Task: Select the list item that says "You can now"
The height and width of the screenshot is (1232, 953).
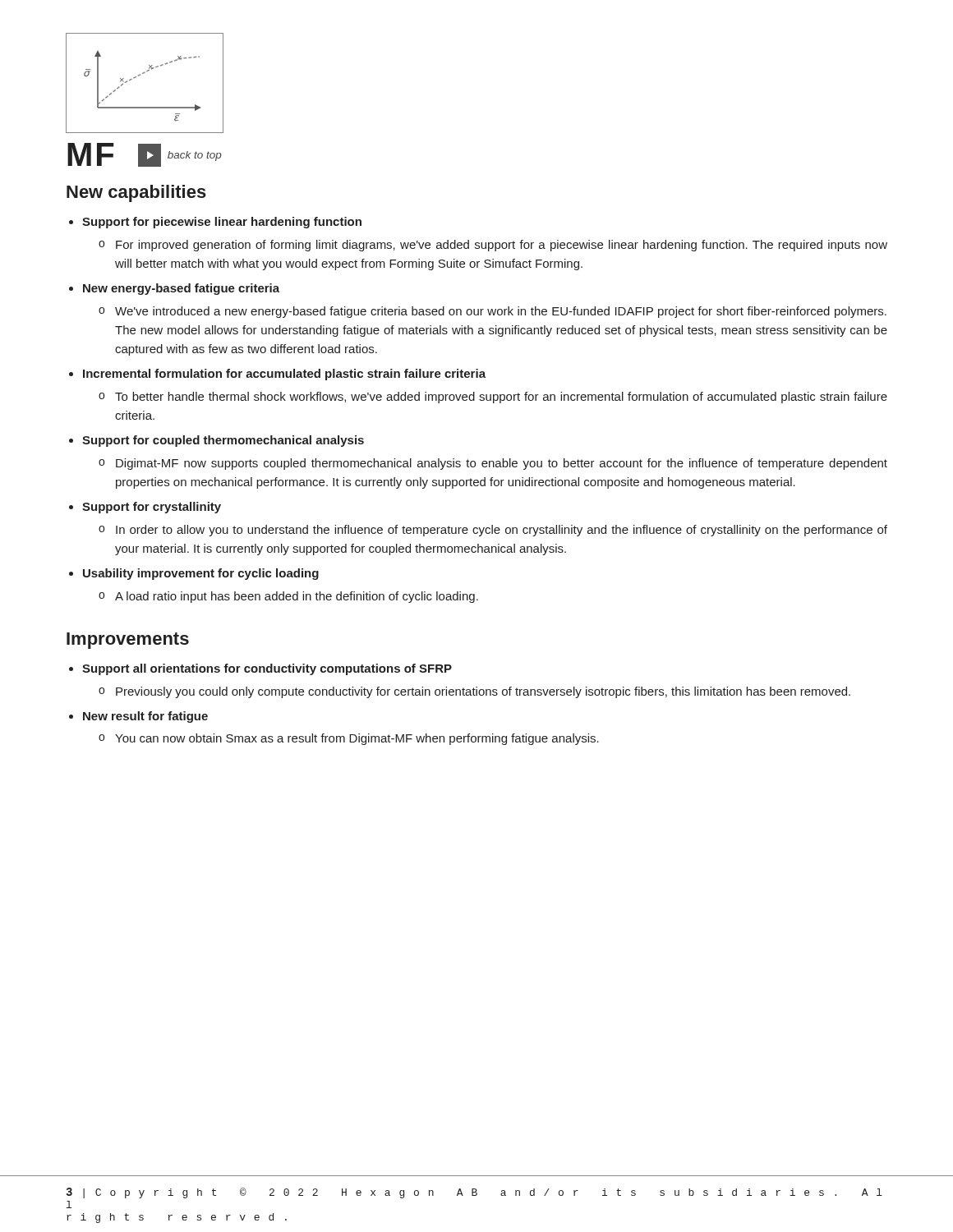Action: pos(357,738)
